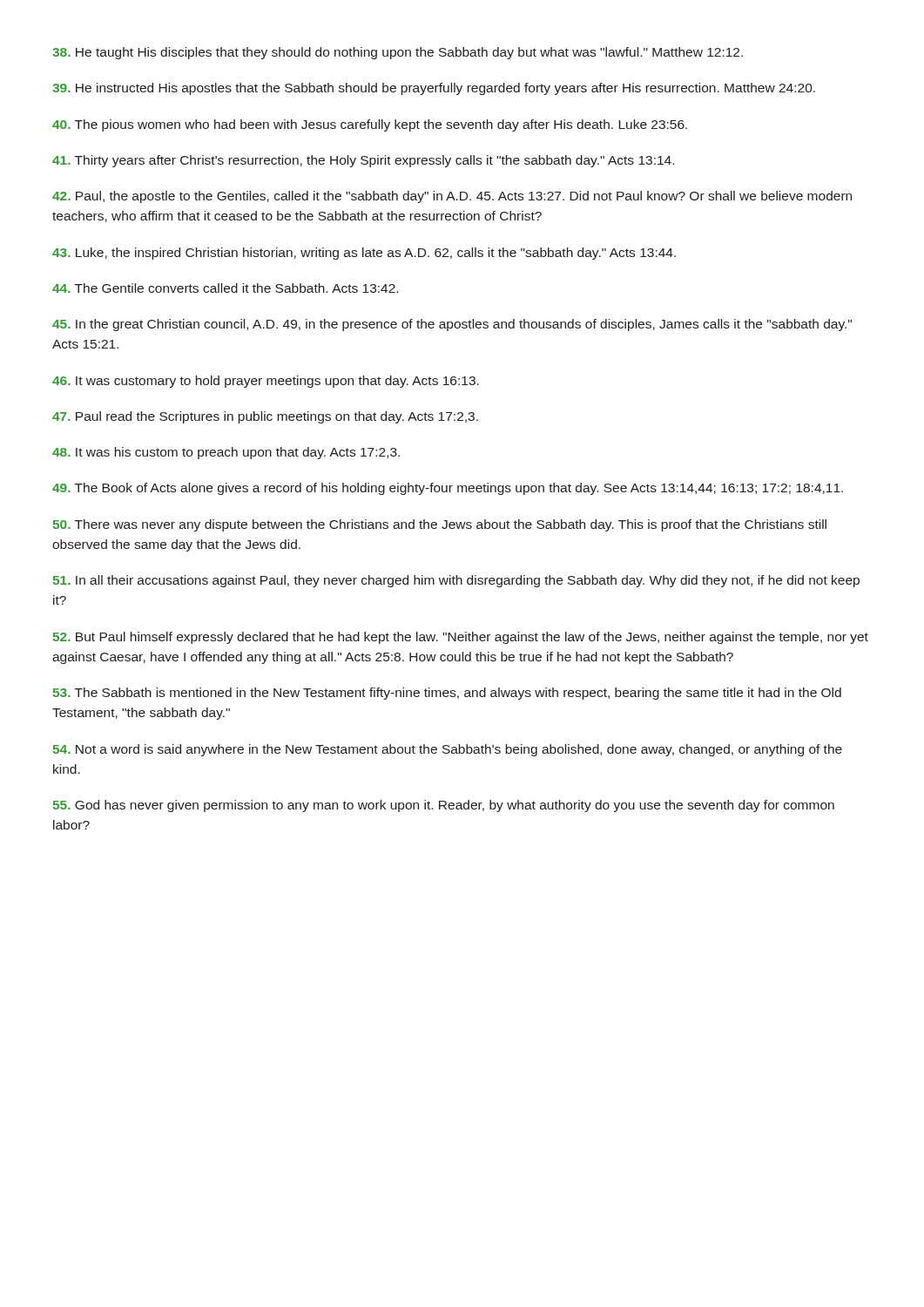This screenshot has width=924, height=1307.
Task: Find the text starting "53. The Sabbath is mentioned in the New"
Action: (x=447, y=702)
